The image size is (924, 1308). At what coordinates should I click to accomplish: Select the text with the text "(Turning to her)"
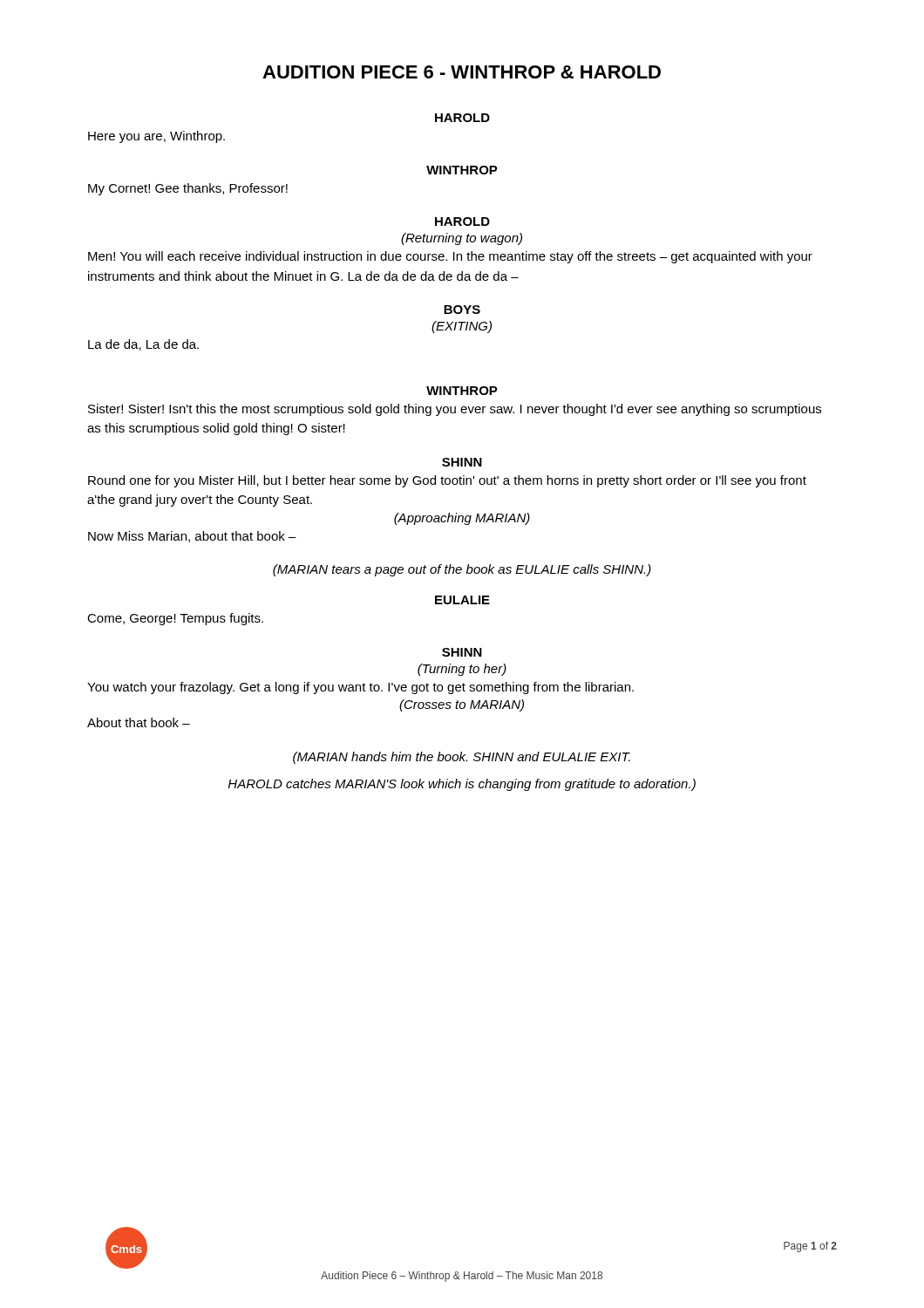(x=462, y=668)
